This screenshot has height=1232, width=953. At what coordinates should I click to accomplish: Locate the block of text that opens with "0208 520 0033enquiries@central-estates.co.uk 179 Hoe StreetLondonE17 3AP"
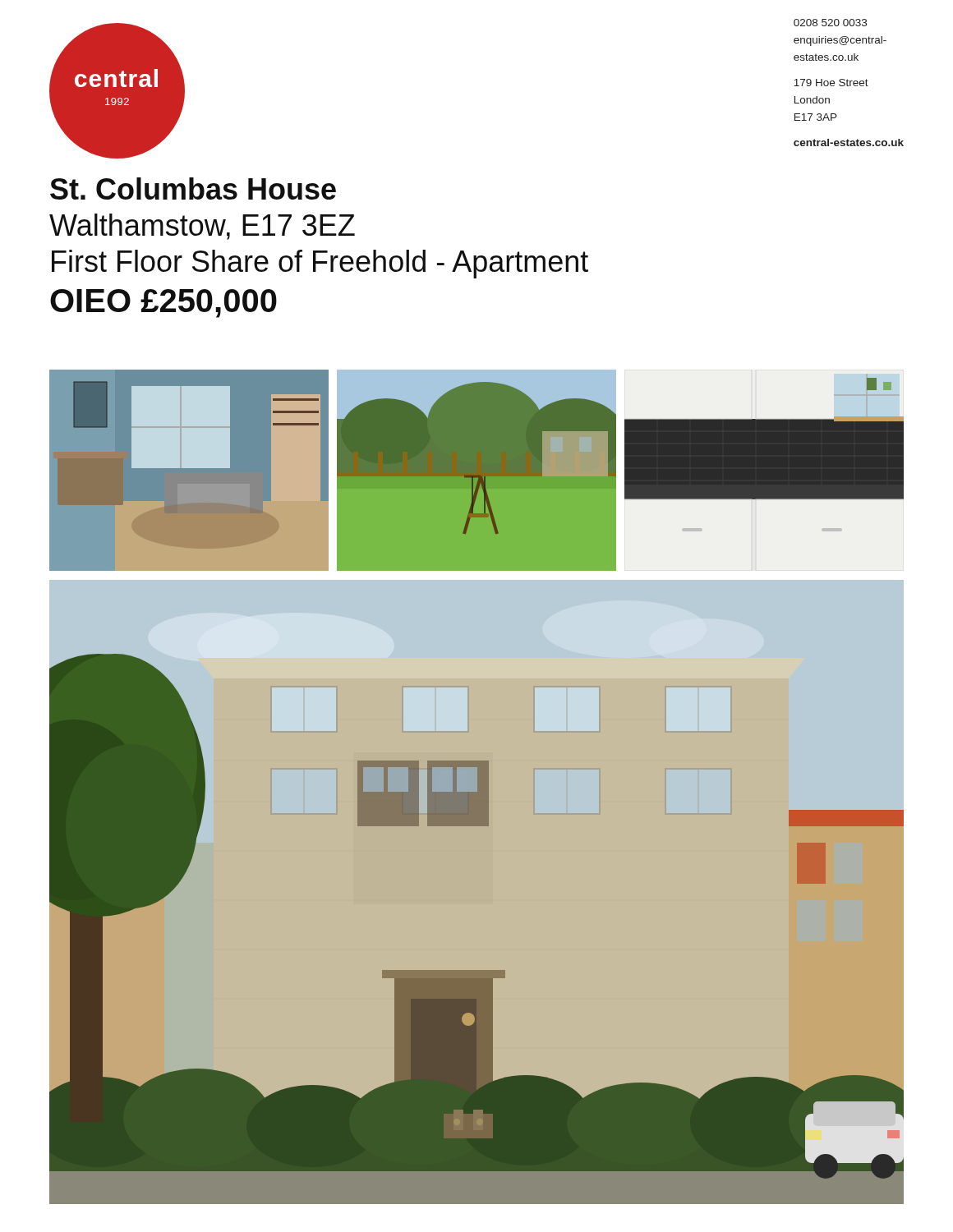click(x=849, y=83)
